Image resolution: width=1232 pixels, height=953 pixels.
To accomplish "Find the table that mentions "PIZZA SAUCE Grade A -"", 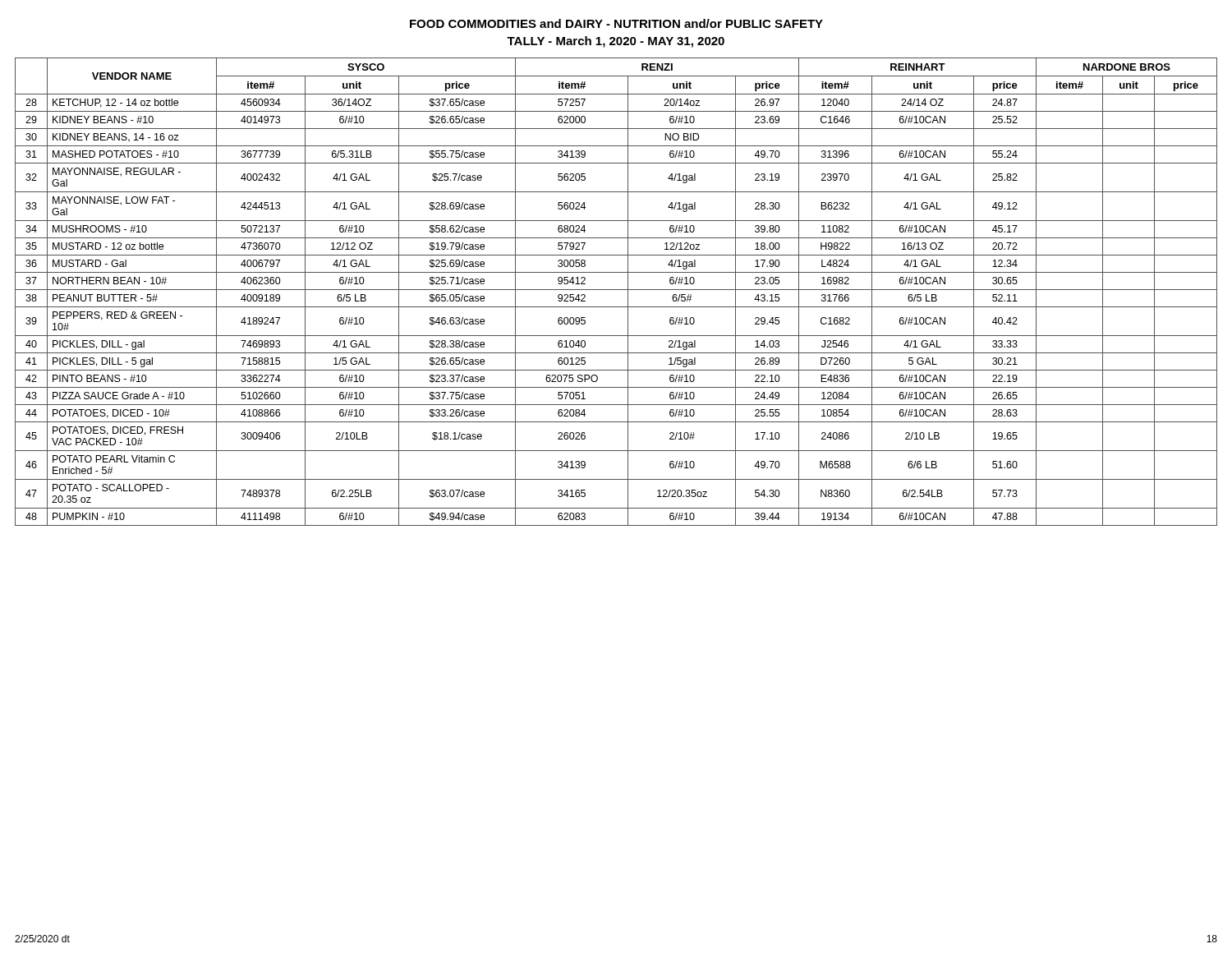I will tap(616, 292).
